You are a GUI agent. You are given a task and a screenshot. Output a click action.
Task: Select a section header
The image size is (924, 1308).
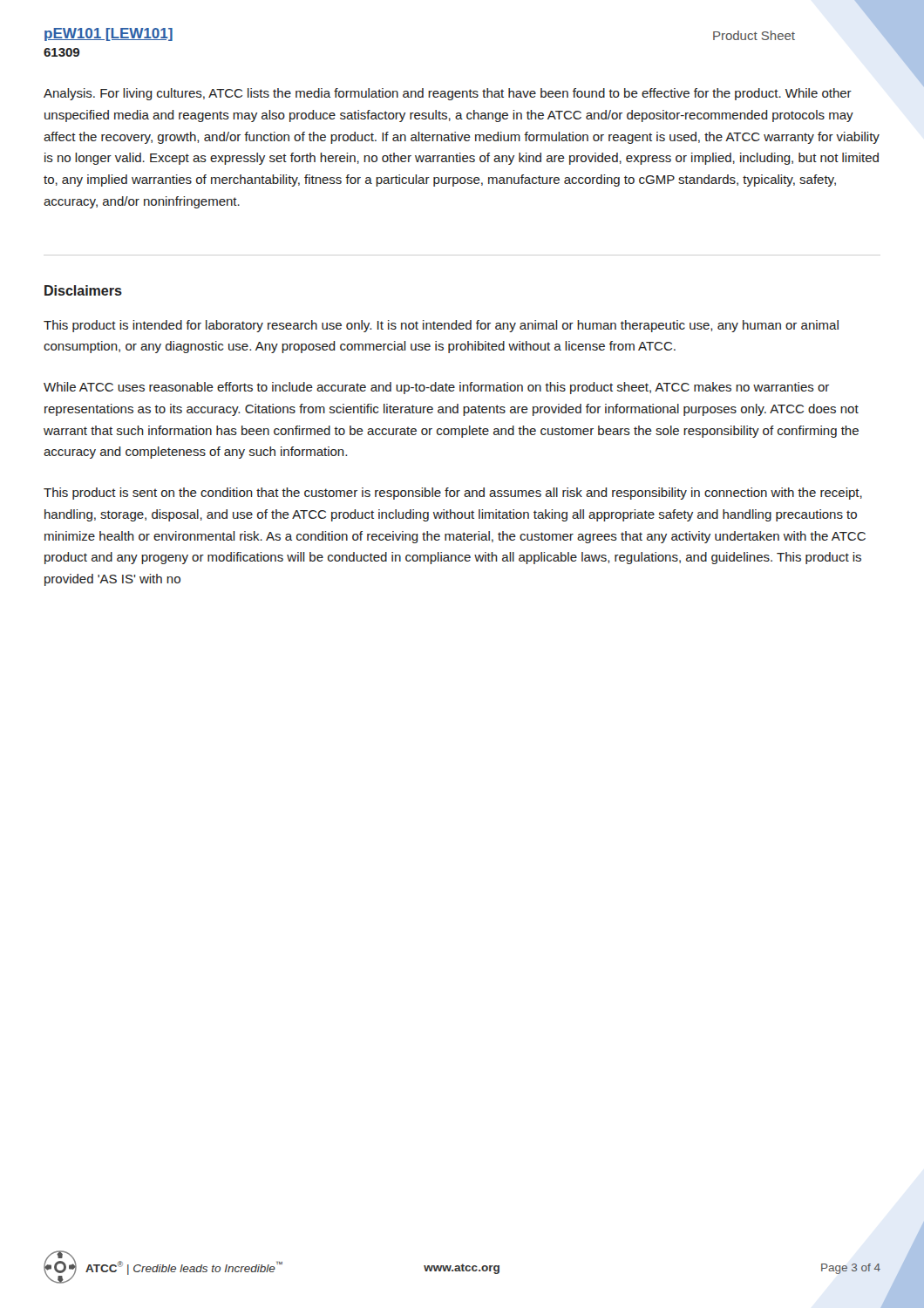(83, 290)
